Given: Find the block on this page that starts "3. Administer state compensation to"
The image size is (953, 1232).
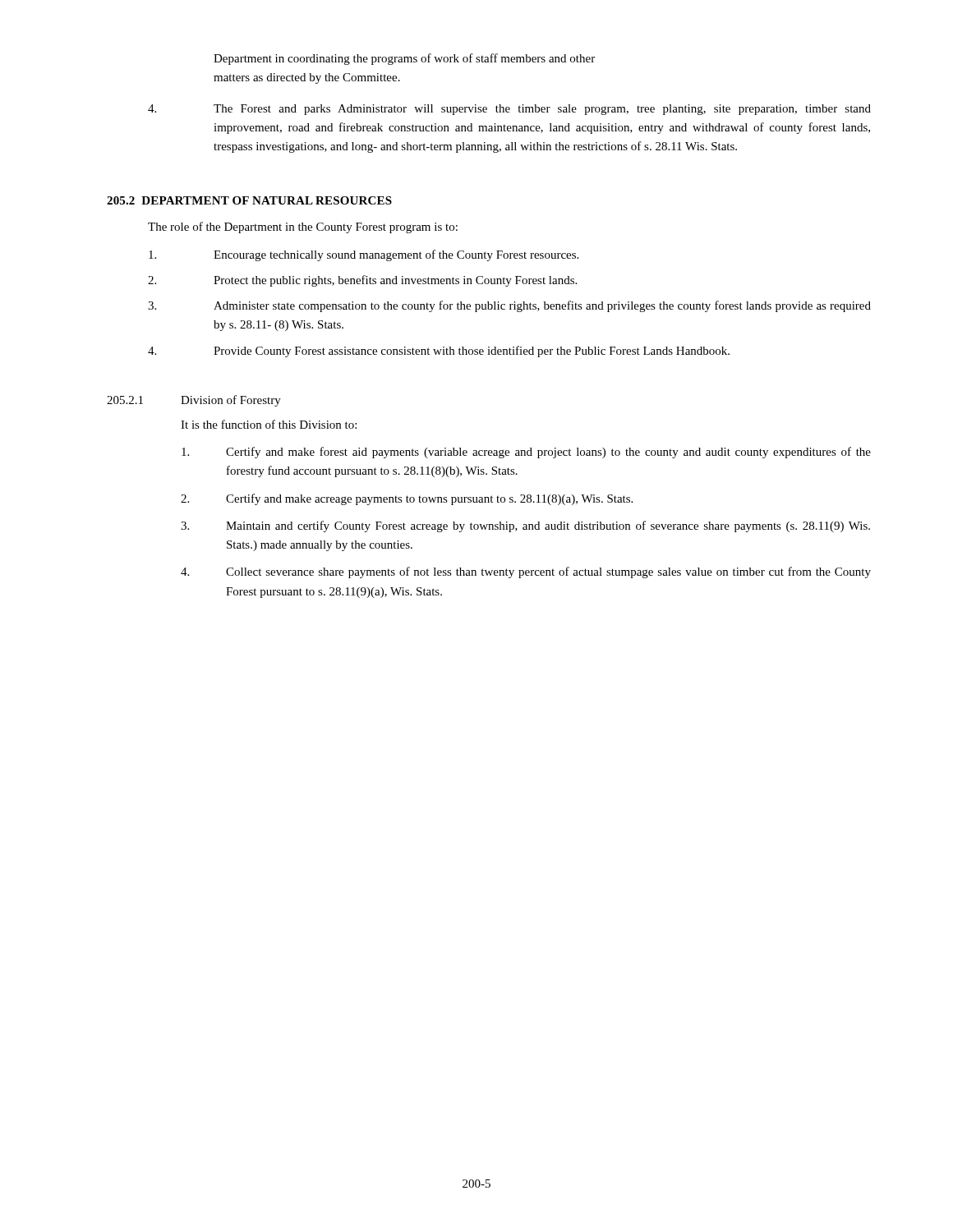Looking at the screenshot, I should [509, 316].
